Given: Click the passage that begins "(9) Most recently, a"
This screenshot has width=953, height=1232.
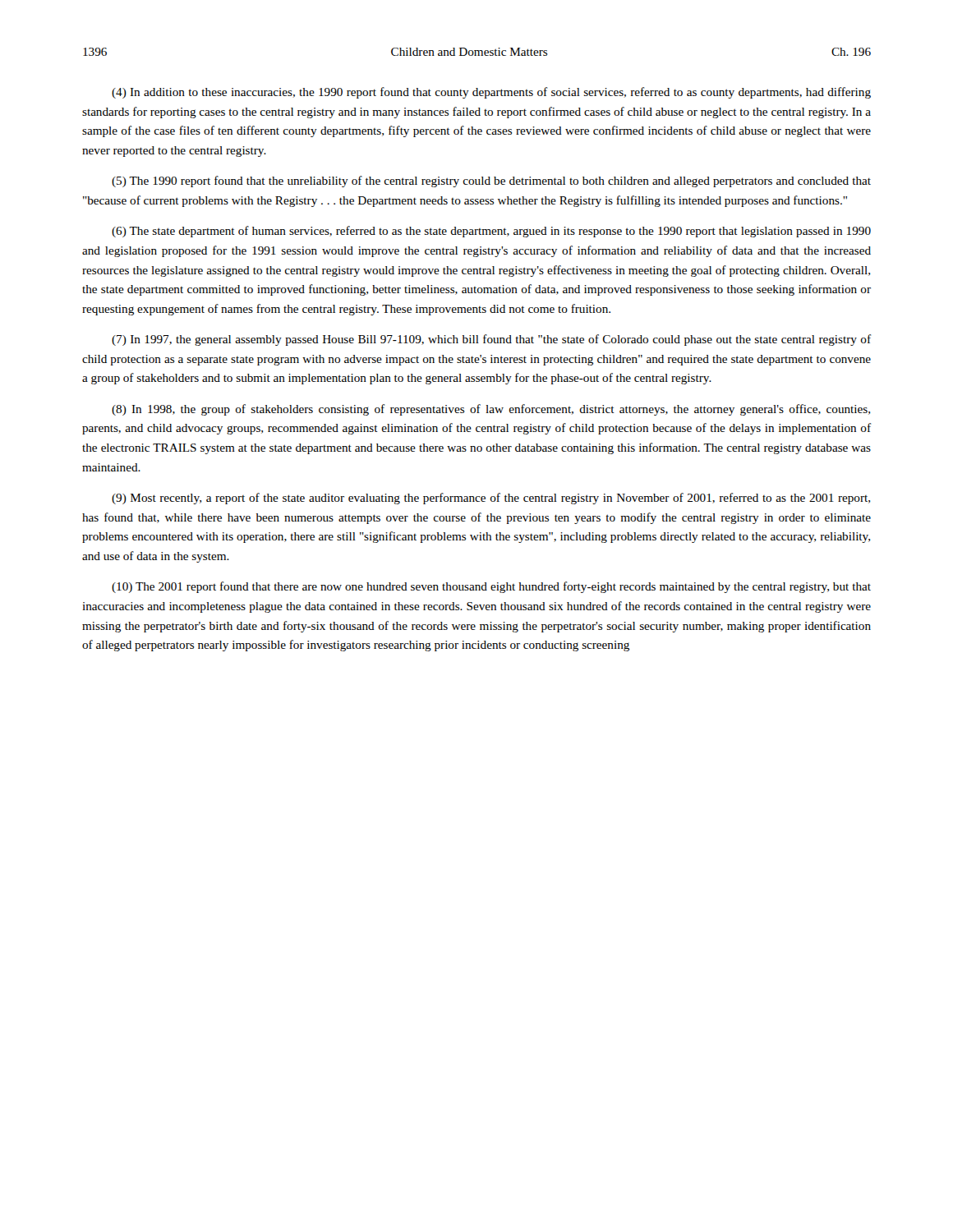Looking at the screenshot, I should [476, 526].
